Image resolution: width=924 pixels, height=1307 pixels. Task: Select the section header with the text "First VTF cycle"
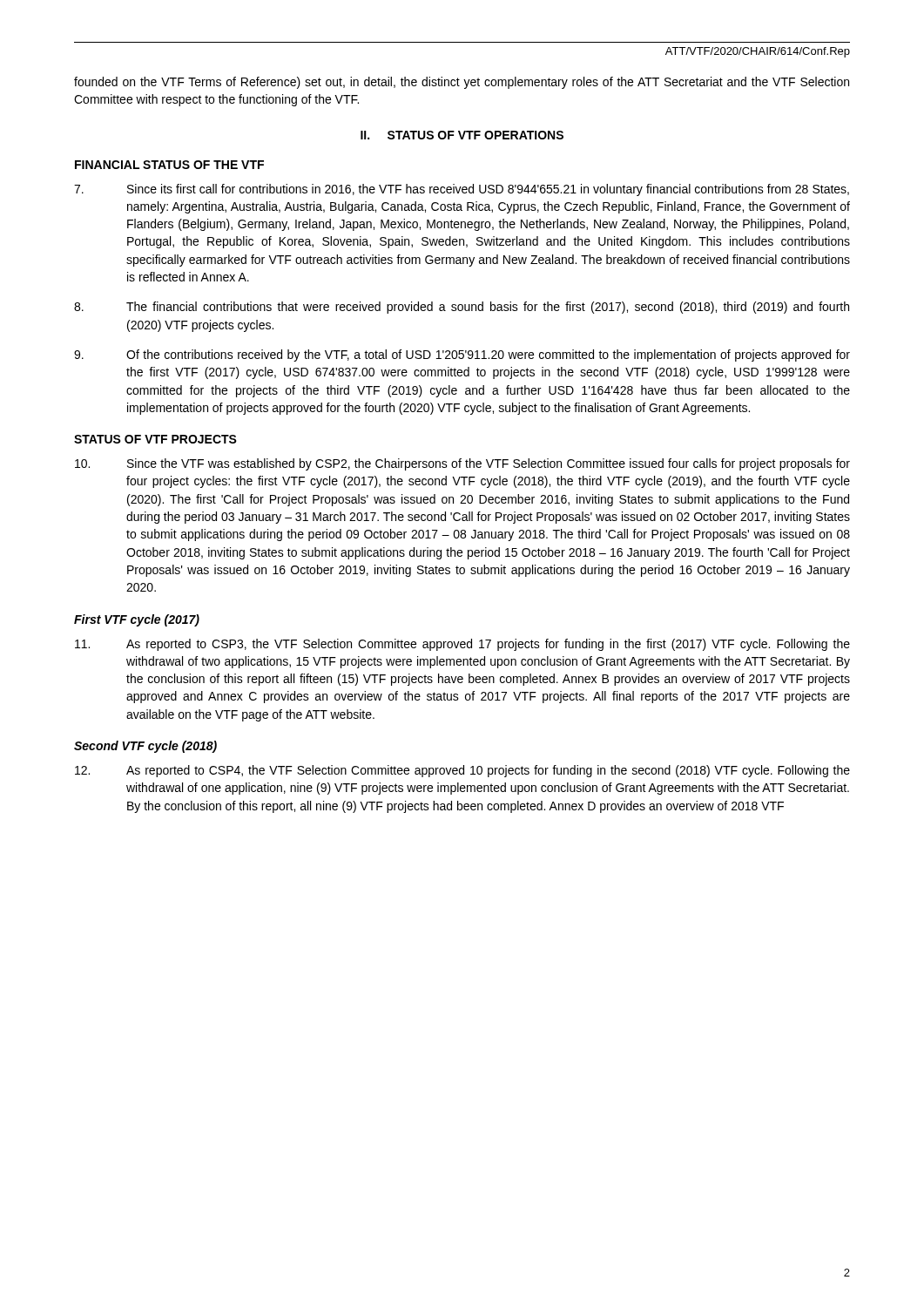point(137,619)
